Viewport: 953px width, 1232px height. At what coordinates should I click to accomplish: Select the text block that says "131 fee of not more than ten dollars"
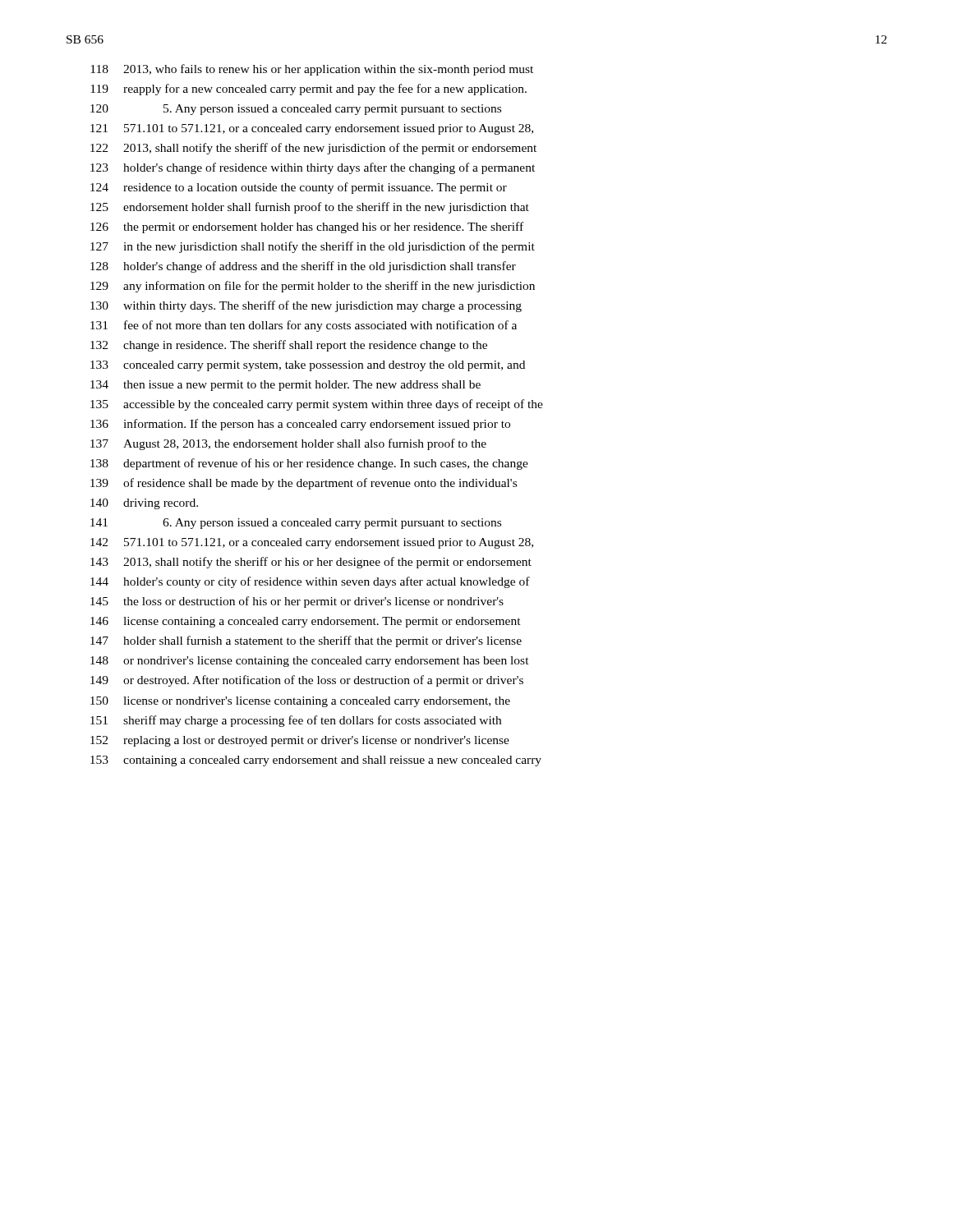(476, 325)
